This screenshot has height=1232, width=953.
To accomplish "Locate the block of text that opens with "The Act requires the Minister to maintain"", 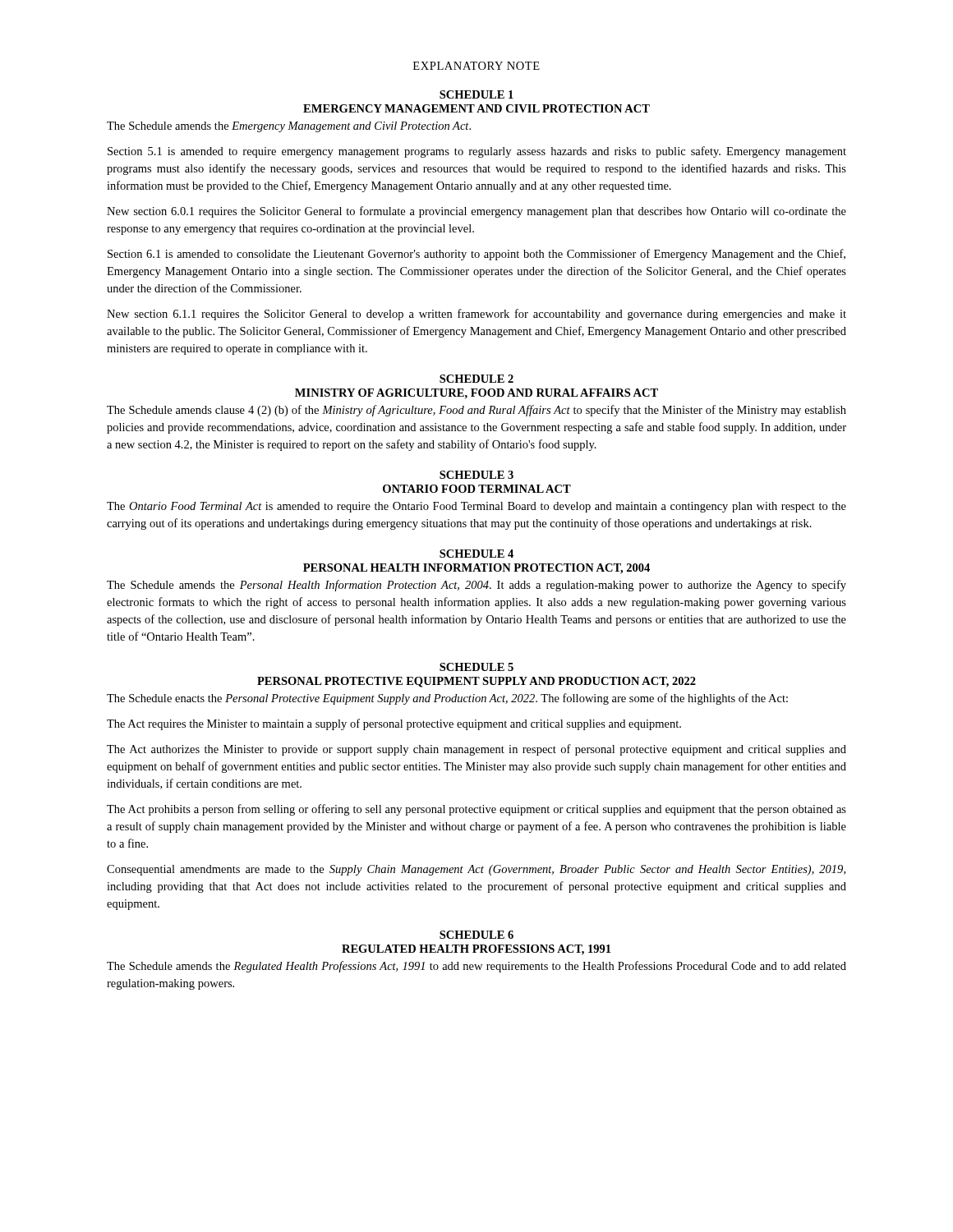I will (394, 724).
